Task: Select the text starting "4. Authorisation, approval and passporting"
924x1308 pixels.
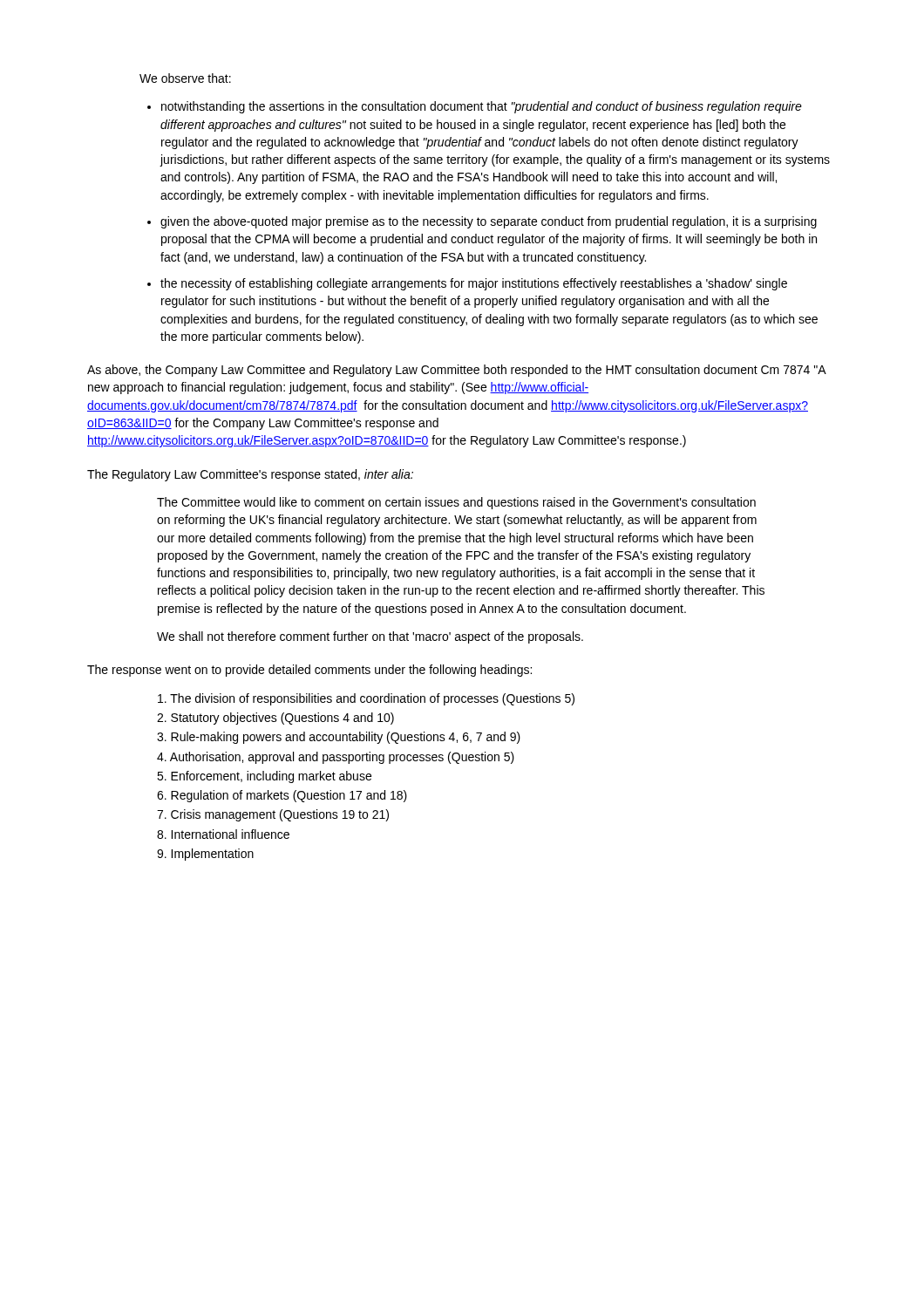Action: (x=497, y=757)
